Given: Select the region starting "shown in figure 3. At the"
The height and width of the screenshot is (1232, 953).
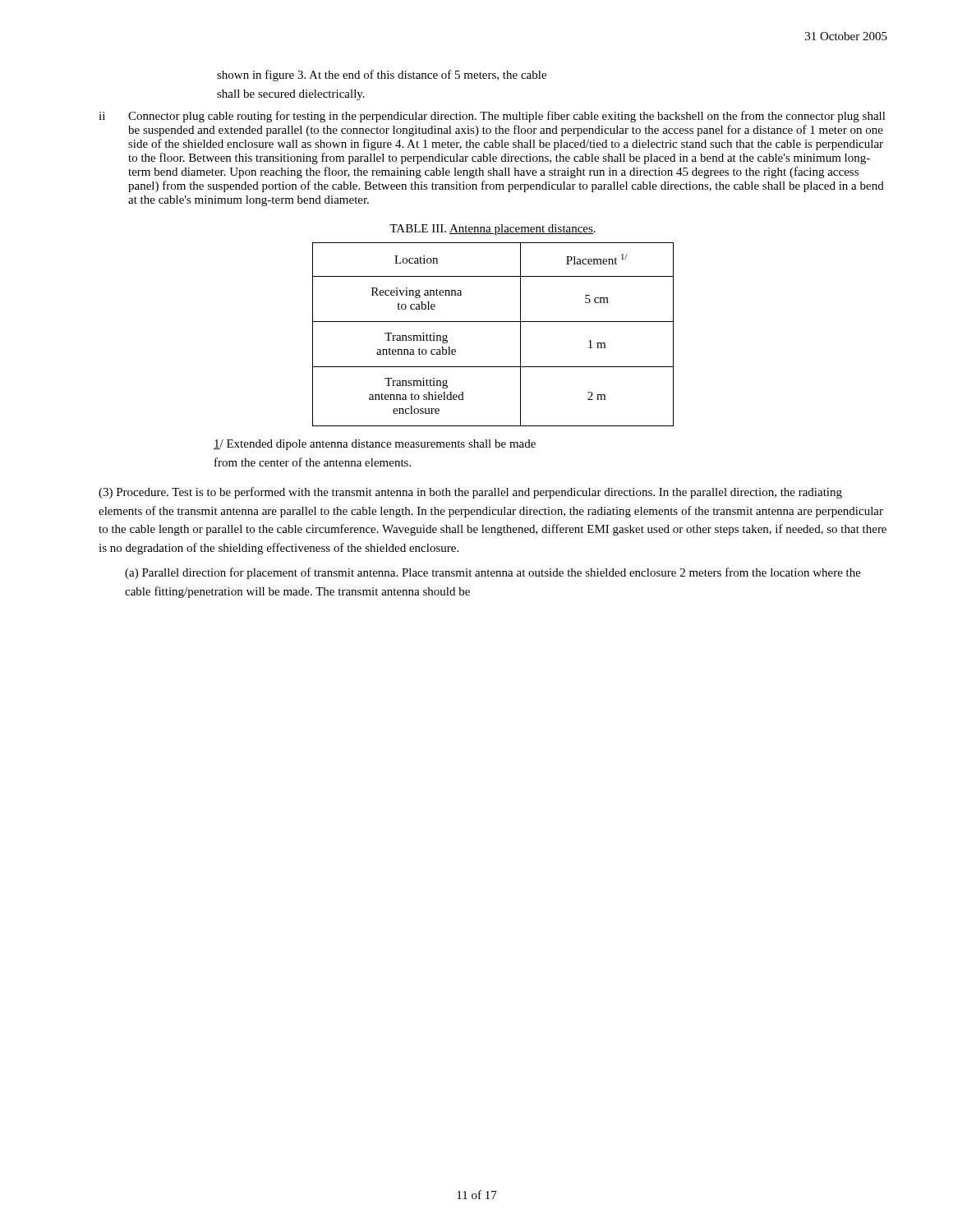Looking at the screenshot, I should coord(382,84).
